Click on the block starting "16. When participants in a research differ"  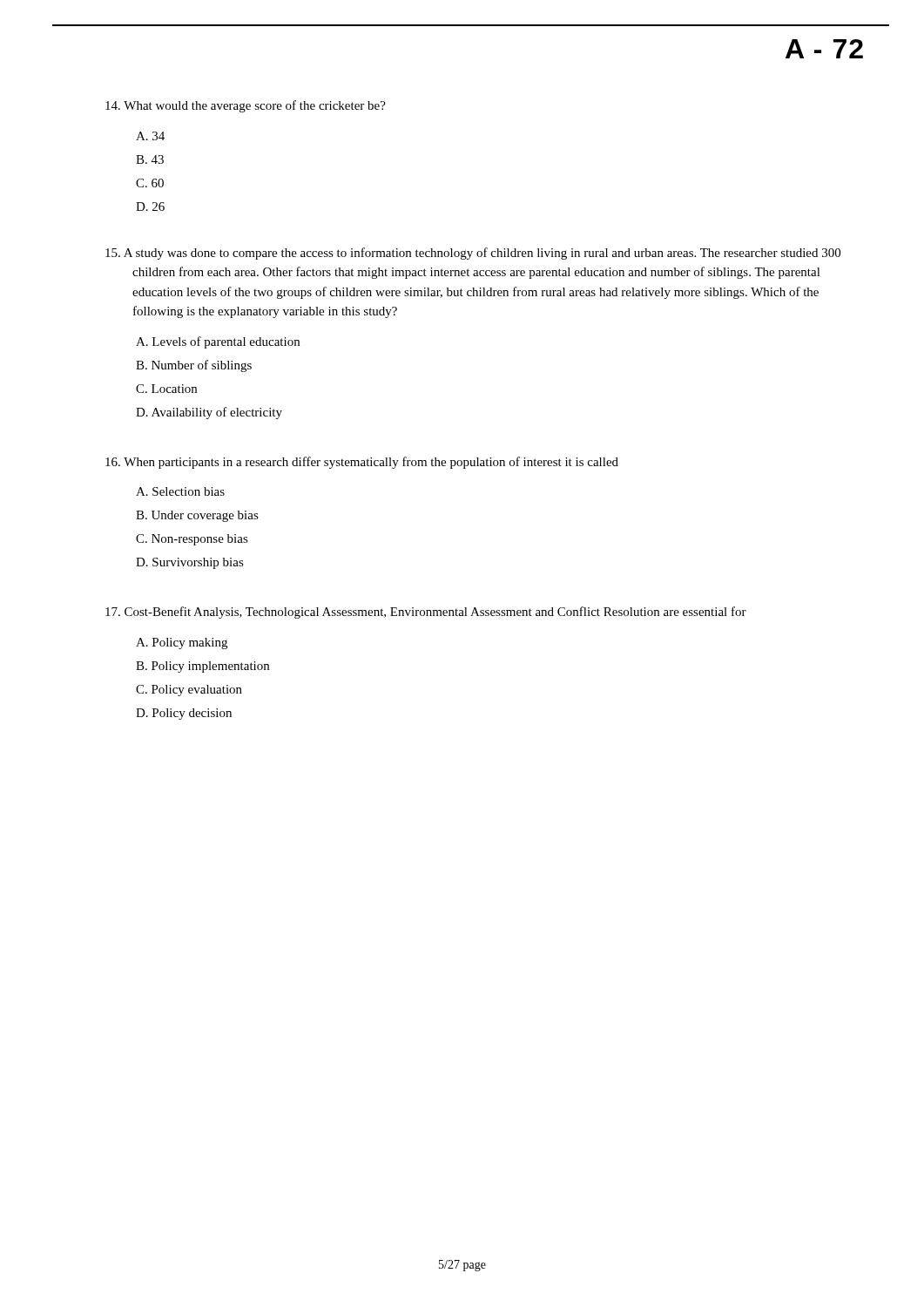(x=361, y=461)
